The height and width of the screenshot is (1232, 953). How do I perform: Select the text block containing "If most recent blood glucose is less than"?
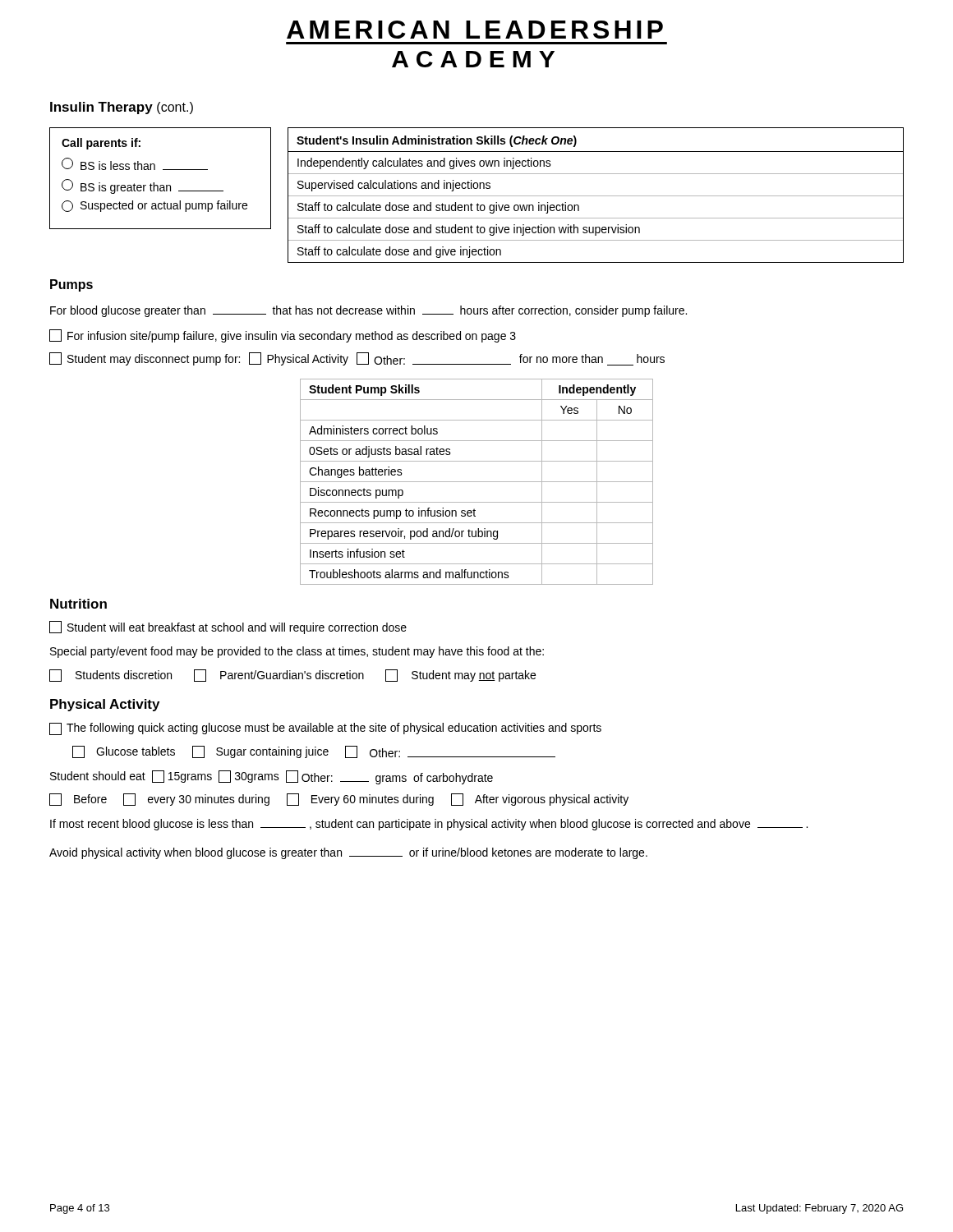click(x=429, y=822)
